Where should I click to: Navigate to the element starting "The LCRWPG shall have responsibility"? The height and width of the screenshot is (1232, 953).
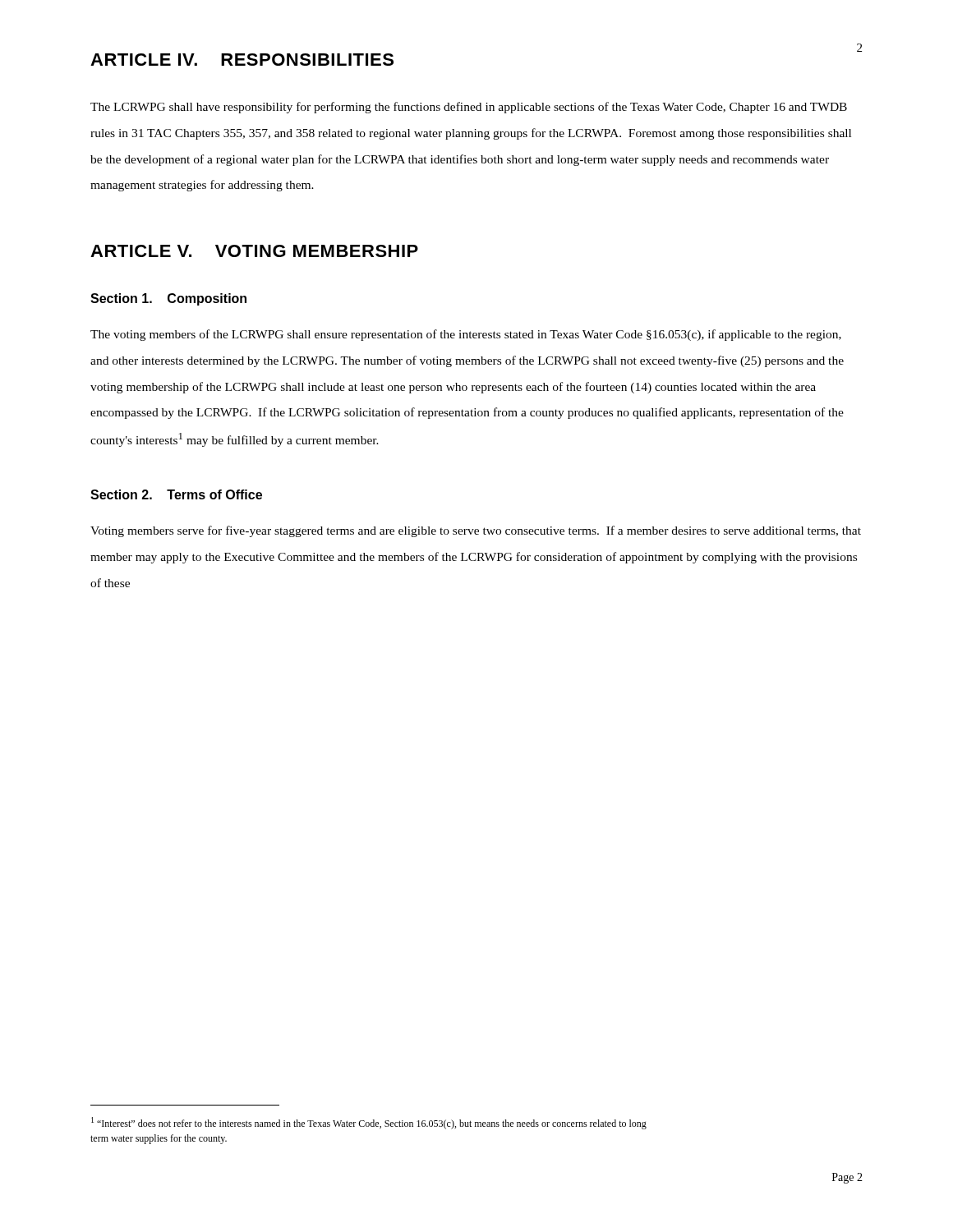(x=471, y=145)
